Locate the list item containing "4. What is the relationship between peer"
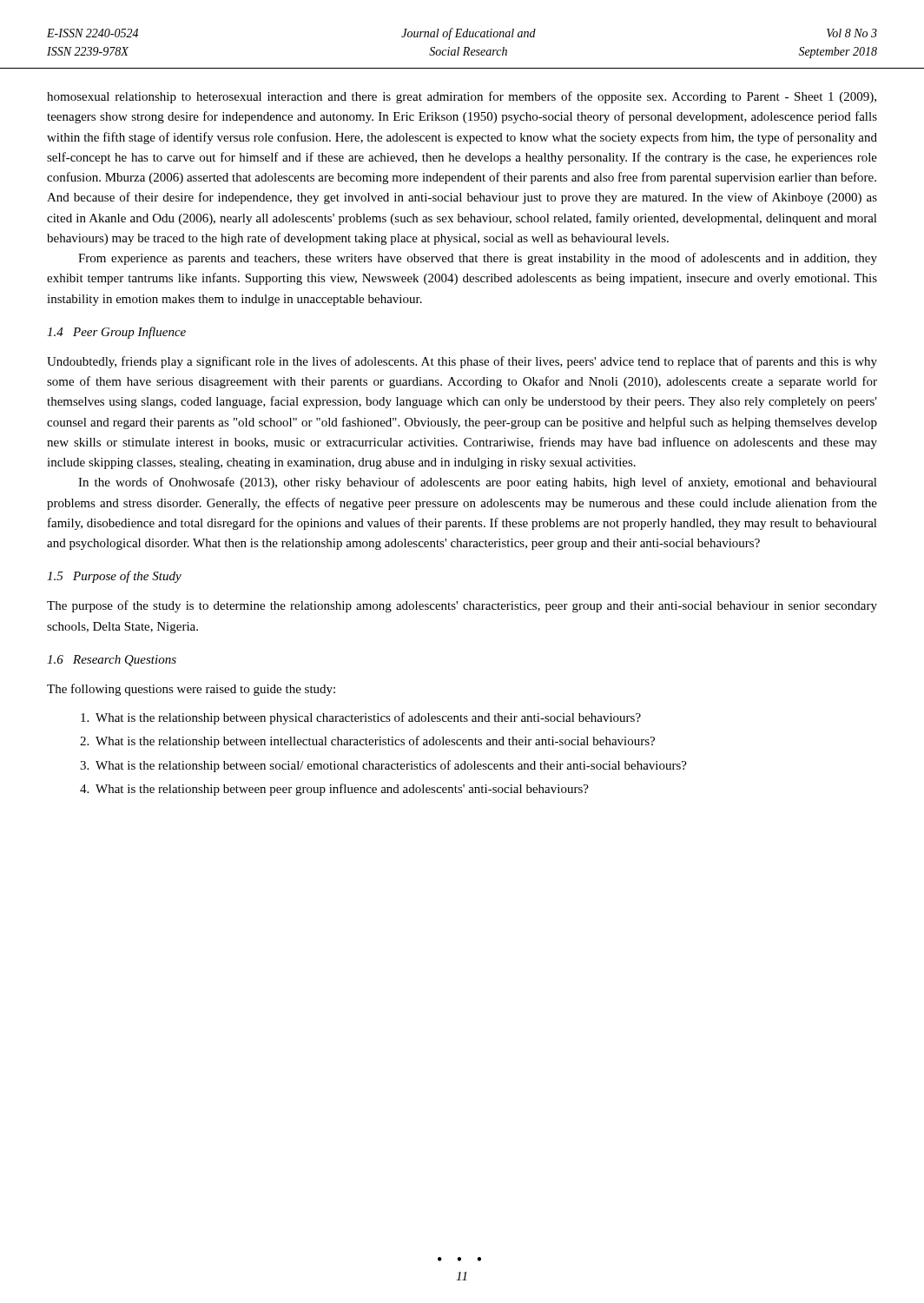The height and width of the screenshot is (1303, 924). (462, 789)
